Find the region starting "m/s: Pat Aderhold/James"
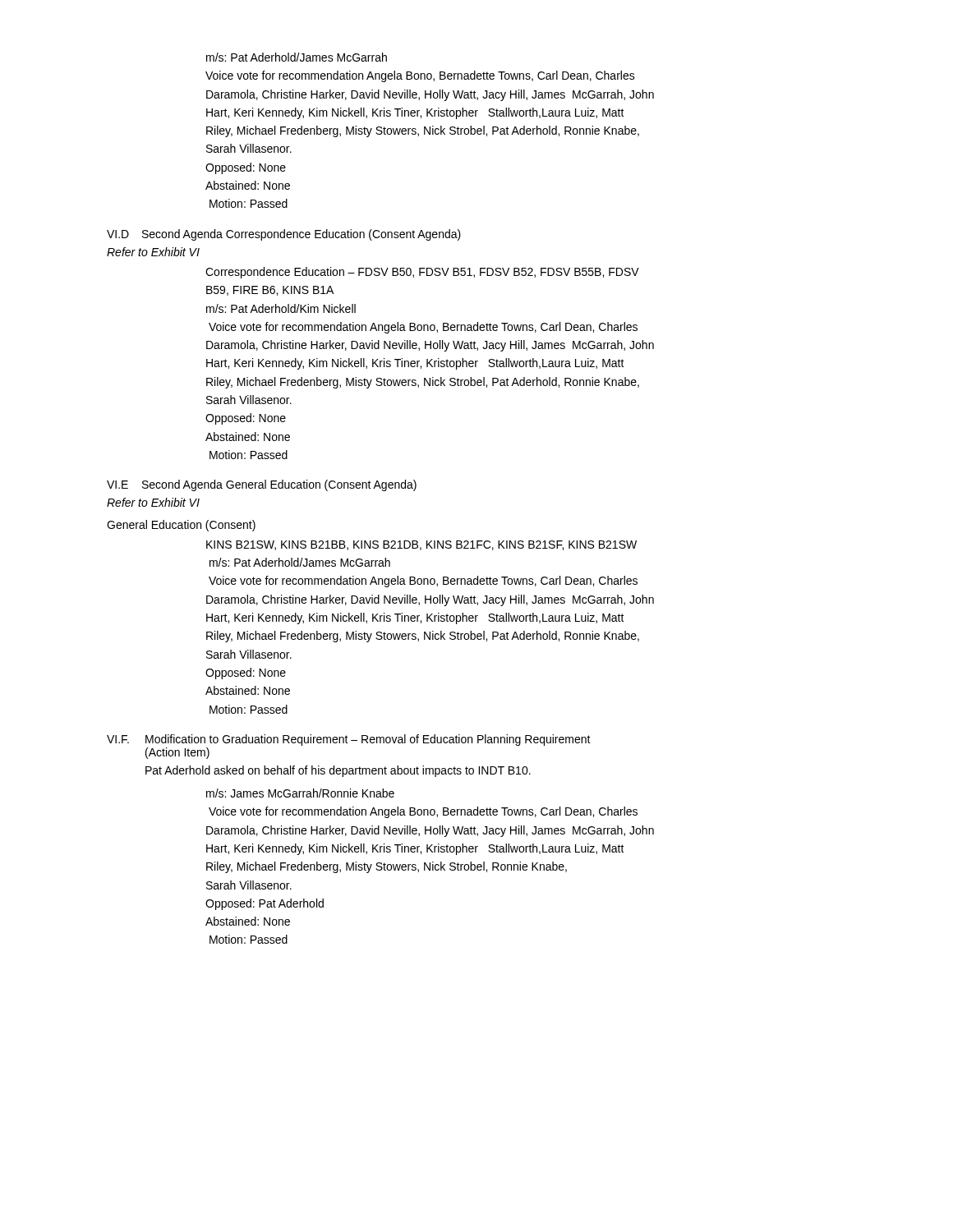This screenshot has height=1232, width=953. [546, 131]
